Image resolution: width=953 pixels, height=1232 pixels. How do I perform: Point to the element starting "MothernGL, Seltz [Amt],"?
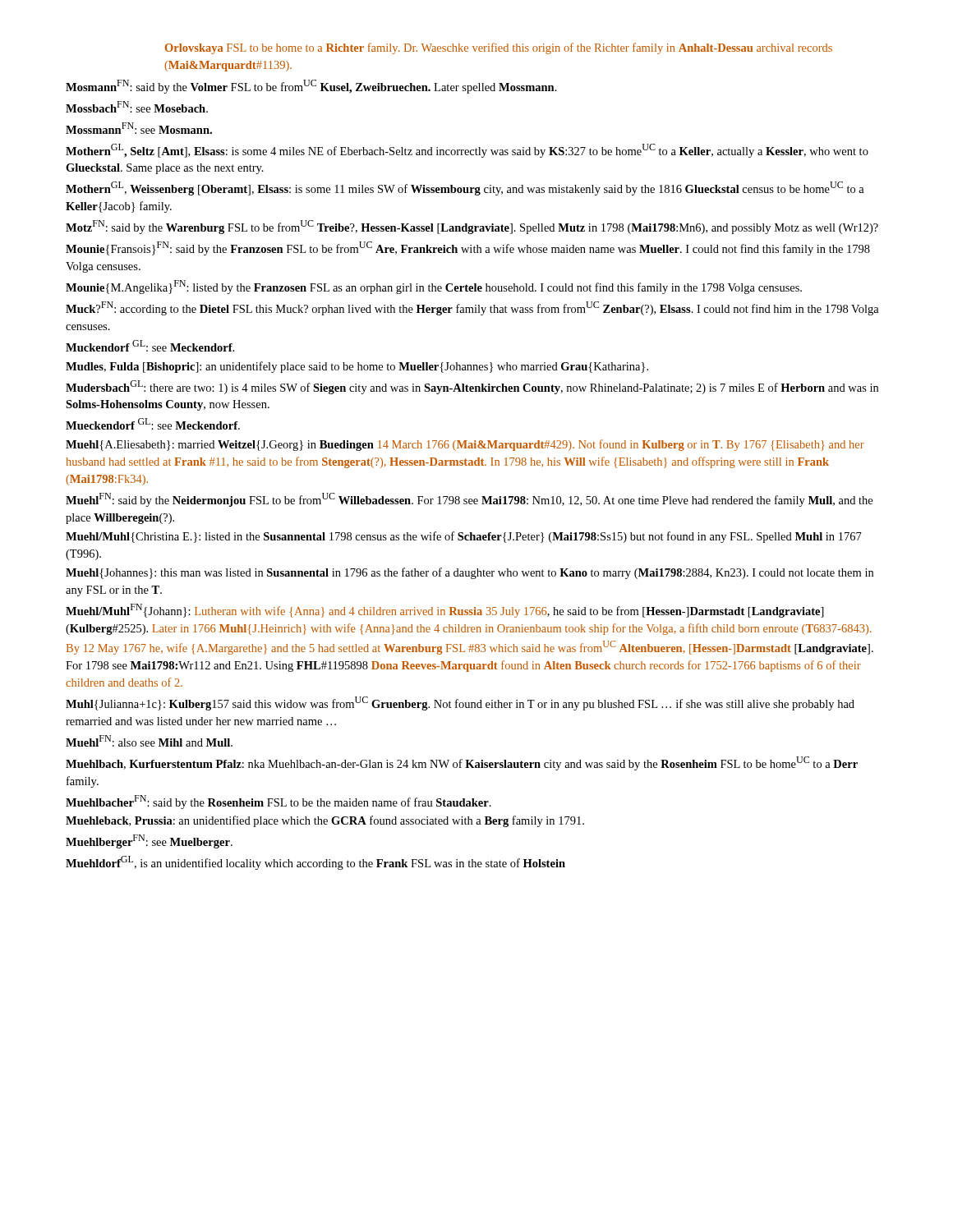pos(467,158)
